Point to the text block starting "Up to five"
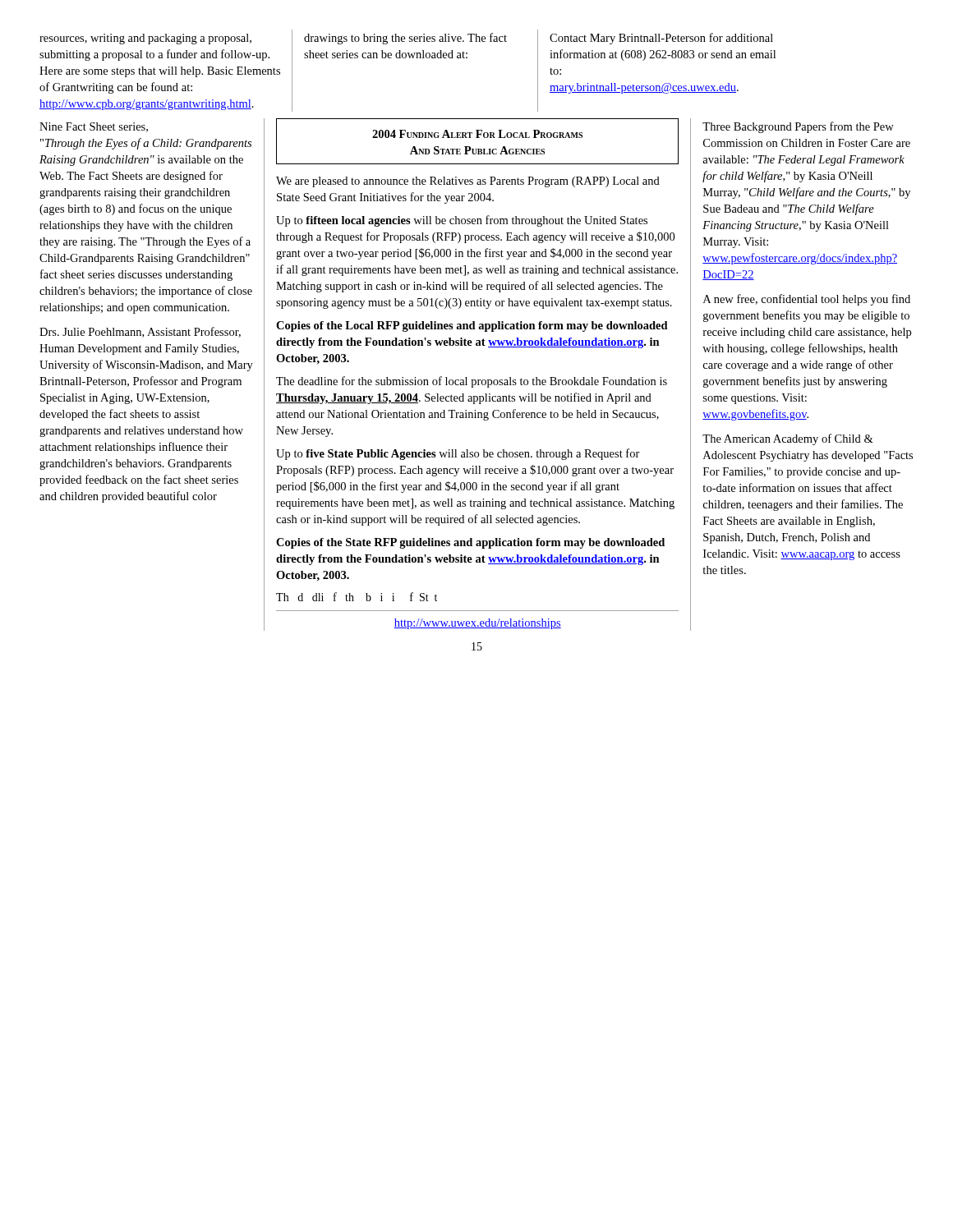The height and width of the screenshot is (1232, 953). (x=475, y=486)
